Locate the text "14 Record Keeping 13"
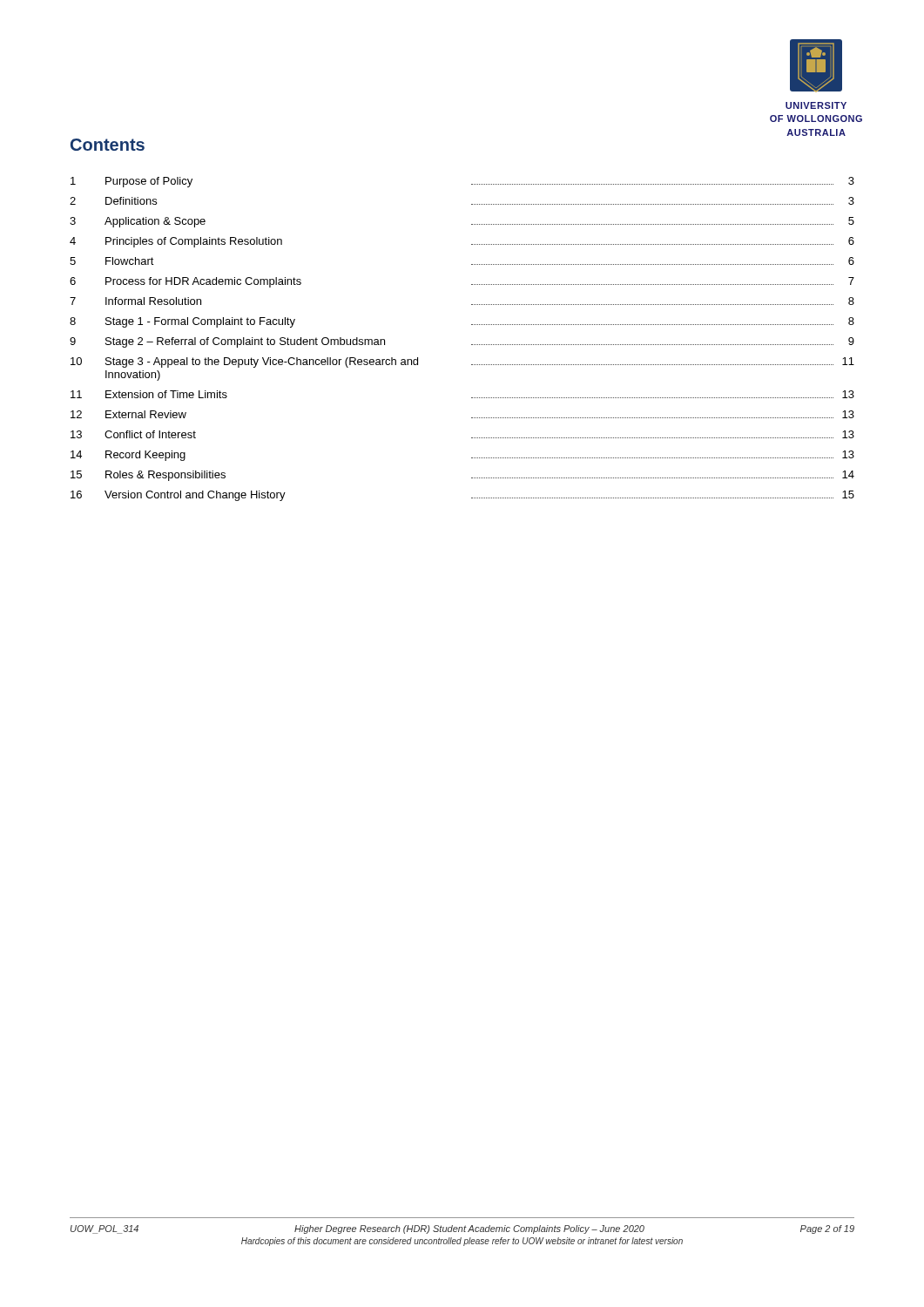The image size is (924, 1307). [462, 454]
